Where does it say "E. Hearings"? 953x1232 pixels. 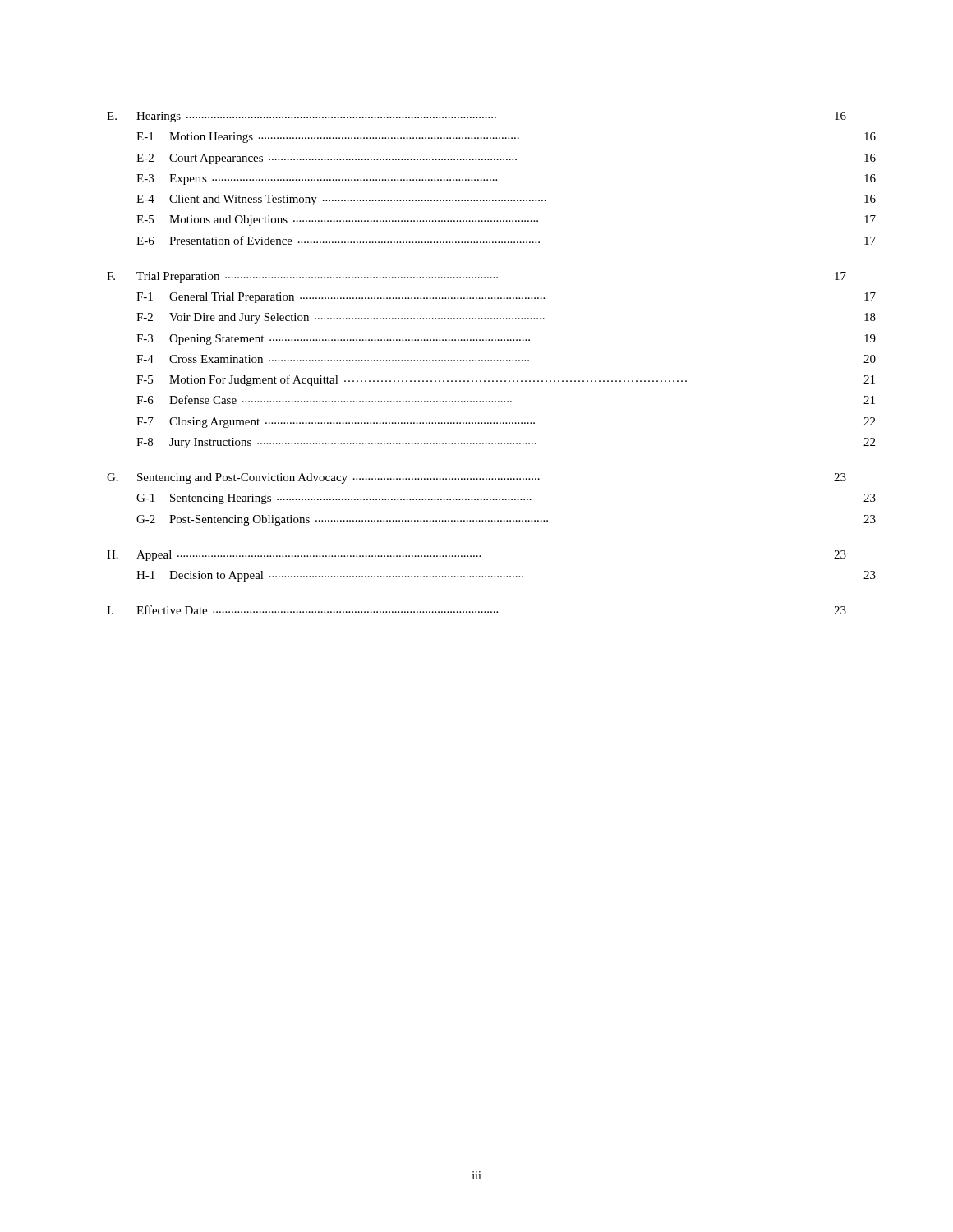476,116
